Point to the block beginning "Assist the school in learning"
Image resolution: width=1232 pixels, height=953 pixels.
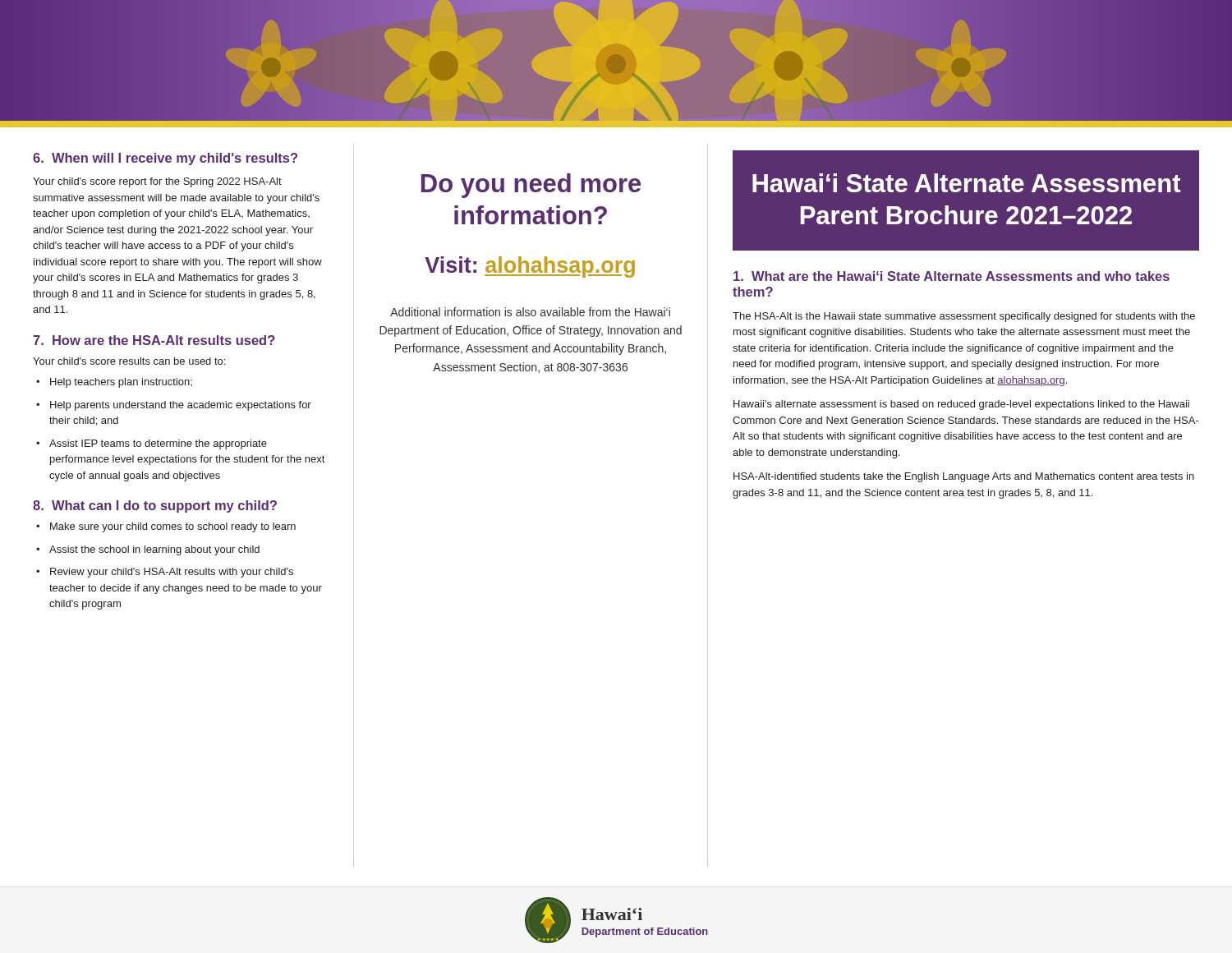[155, 549]
